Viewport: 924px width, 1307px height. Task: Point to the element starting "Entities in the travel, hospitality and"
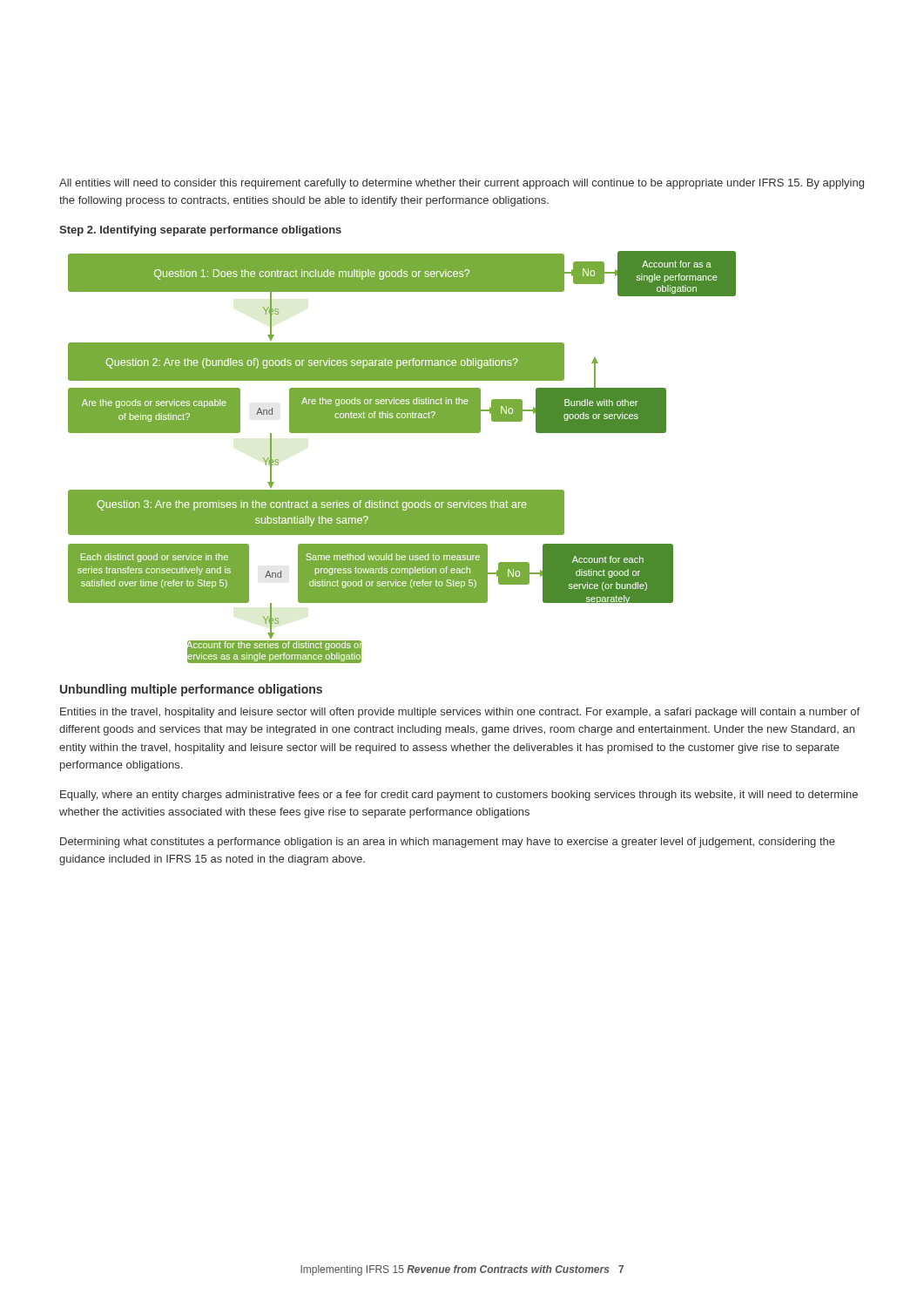coord(459,738)
